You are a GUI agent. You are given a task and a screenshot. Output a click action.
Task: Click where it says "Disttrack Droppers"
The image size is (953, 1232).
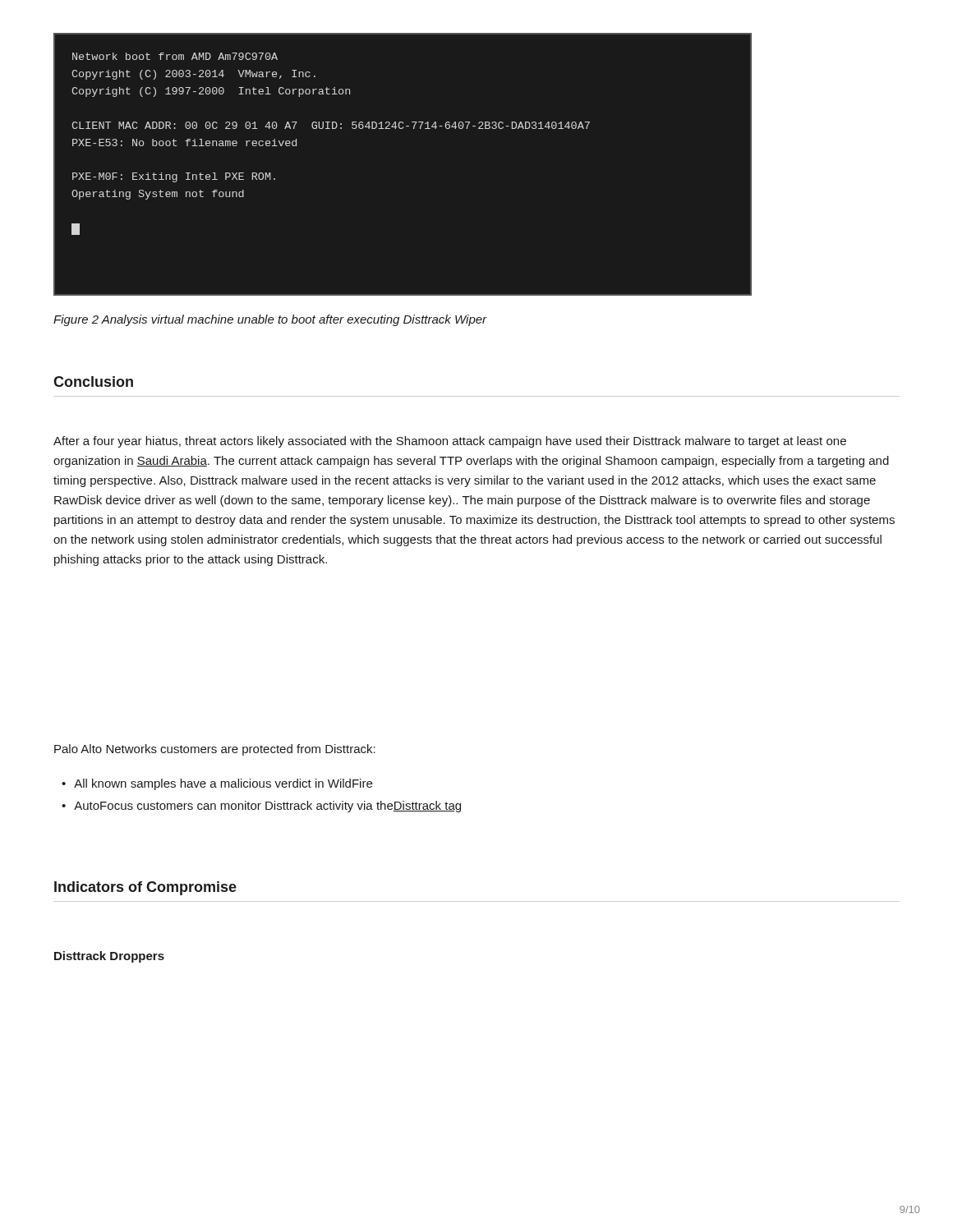click(x=109, y=956)
